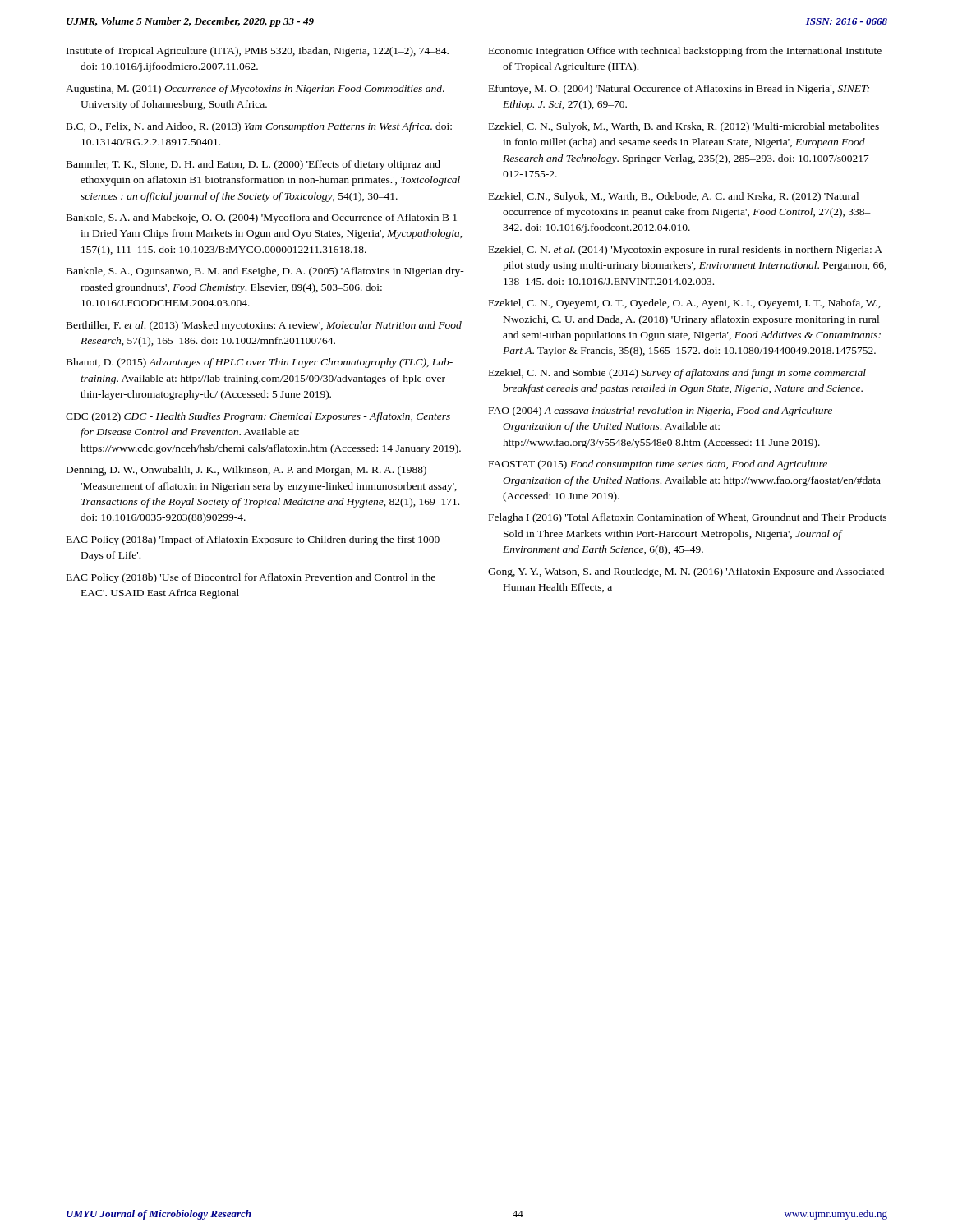Locate the list item containing "FAOSTAT (2015) Food consumption time series data,"
The image size is (953, 1232).
(x=684, y=480)
